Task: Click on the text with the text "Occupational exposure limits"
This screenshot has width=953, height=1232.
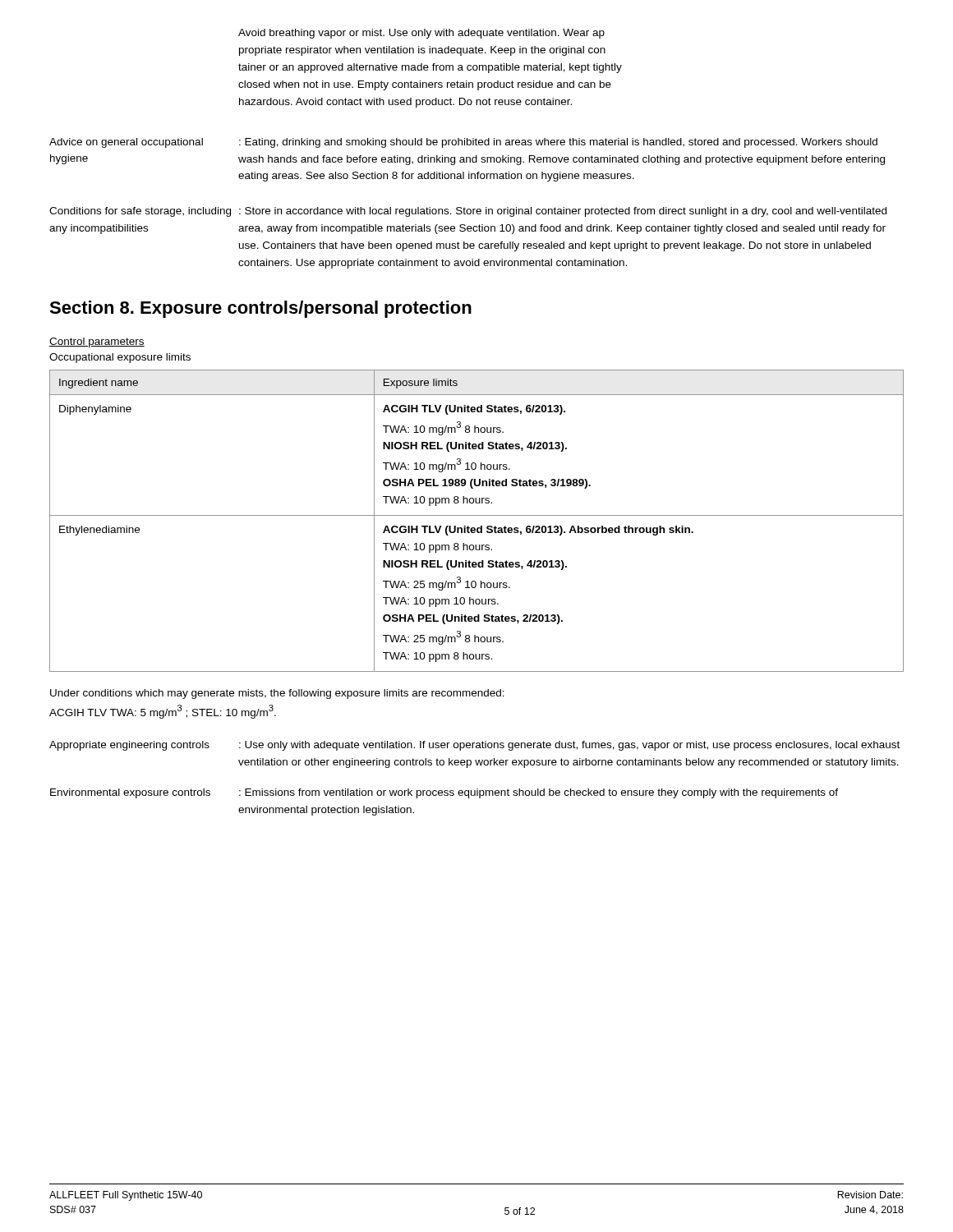Action: [x=120, y=357]
